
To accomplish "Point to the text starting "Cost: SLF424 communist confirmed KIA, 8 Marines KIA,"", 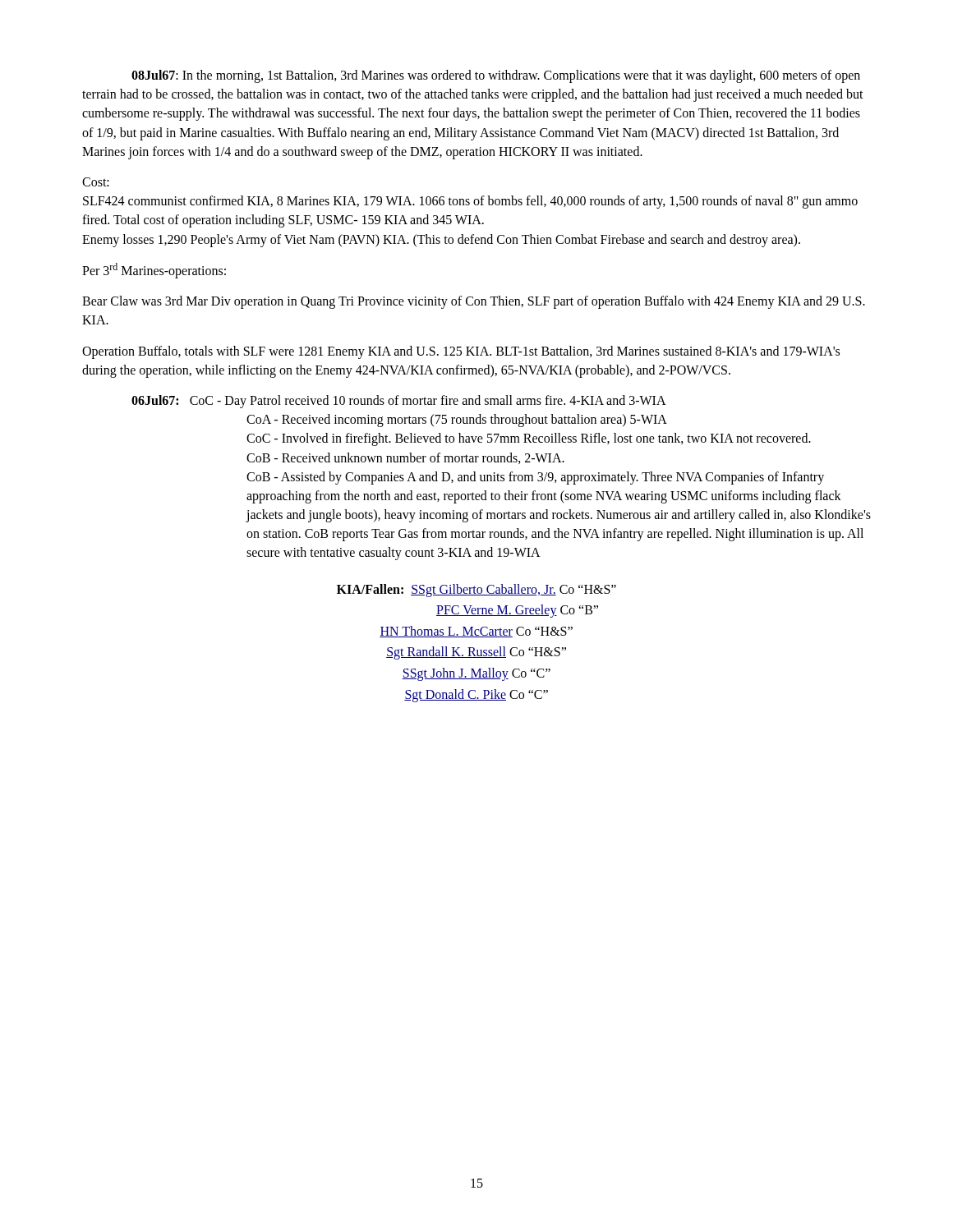I will pos(470,210).
